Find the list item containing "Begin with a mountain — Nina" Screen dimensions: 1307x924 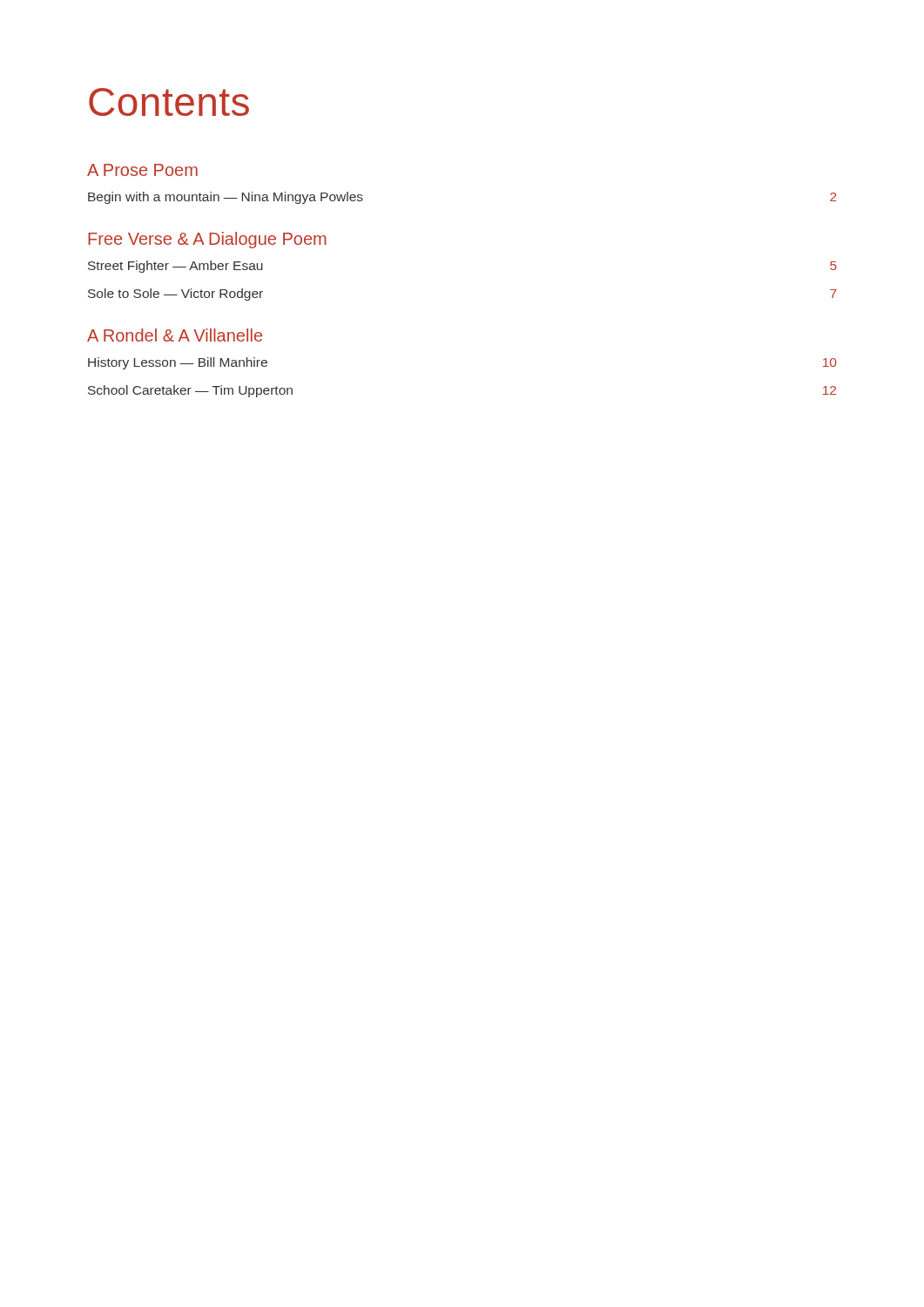click(x=157, y=197)
